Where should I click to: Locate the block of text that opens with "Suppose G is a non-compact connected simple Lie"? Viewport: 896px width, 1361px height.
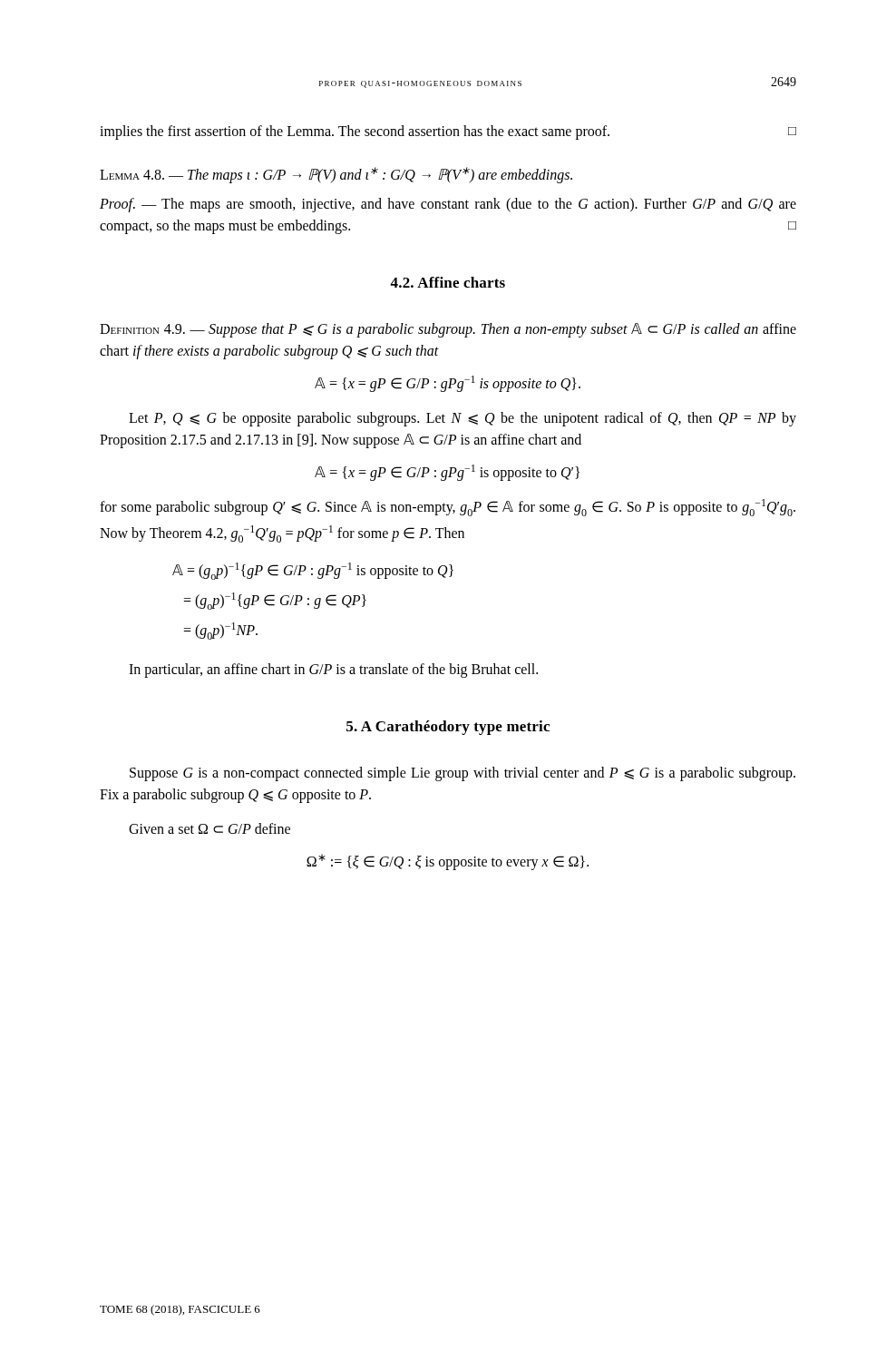pos(448,783)
